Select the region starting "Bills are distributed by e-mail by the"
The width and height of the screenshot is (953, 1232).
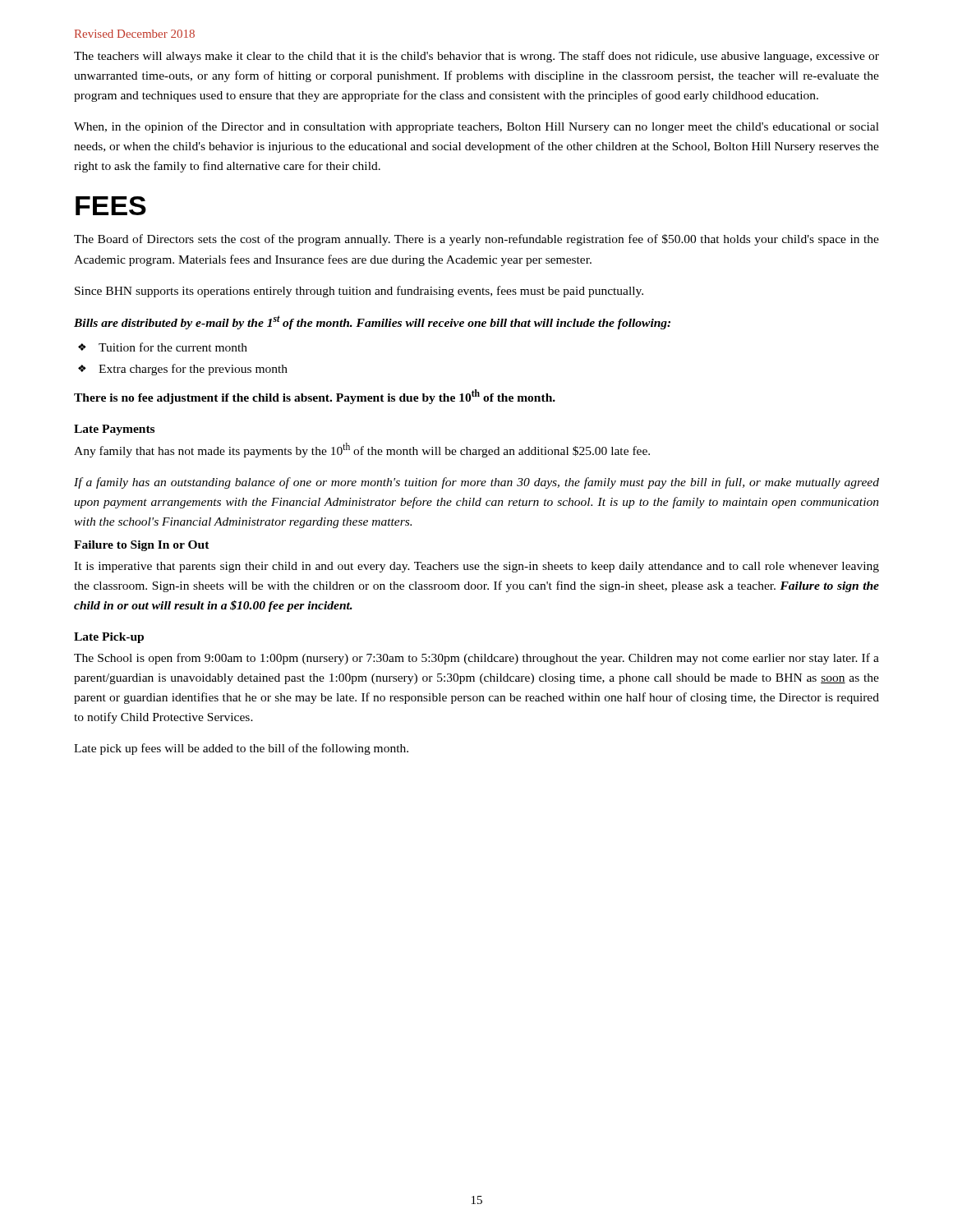pyautogui.click(x=476, y=322)
